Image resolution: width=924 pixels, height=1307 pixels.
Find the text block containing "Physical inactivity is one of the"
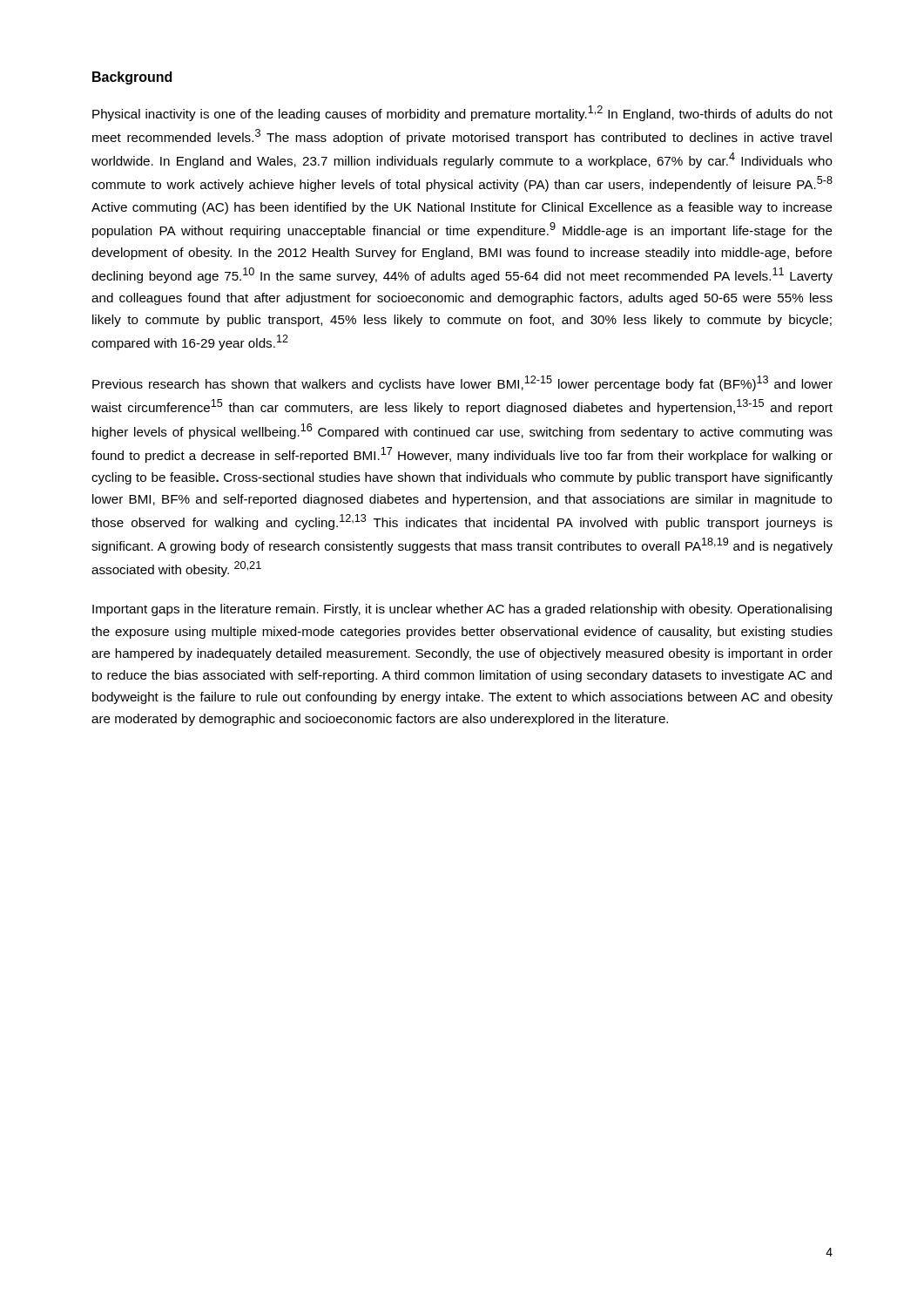[462, 227]
